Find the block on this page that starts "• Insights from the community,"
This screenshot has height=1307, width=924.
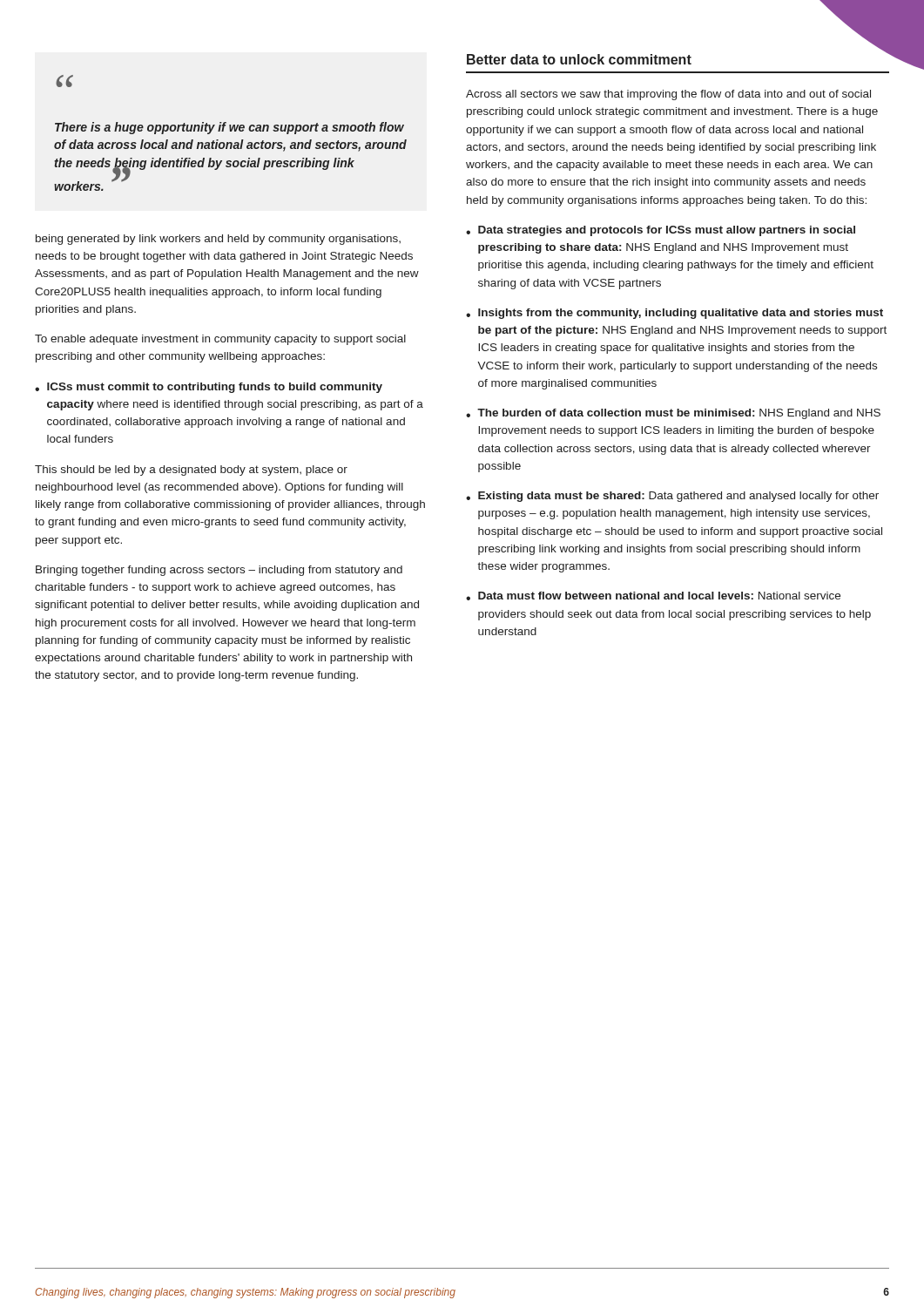point(678,348)
